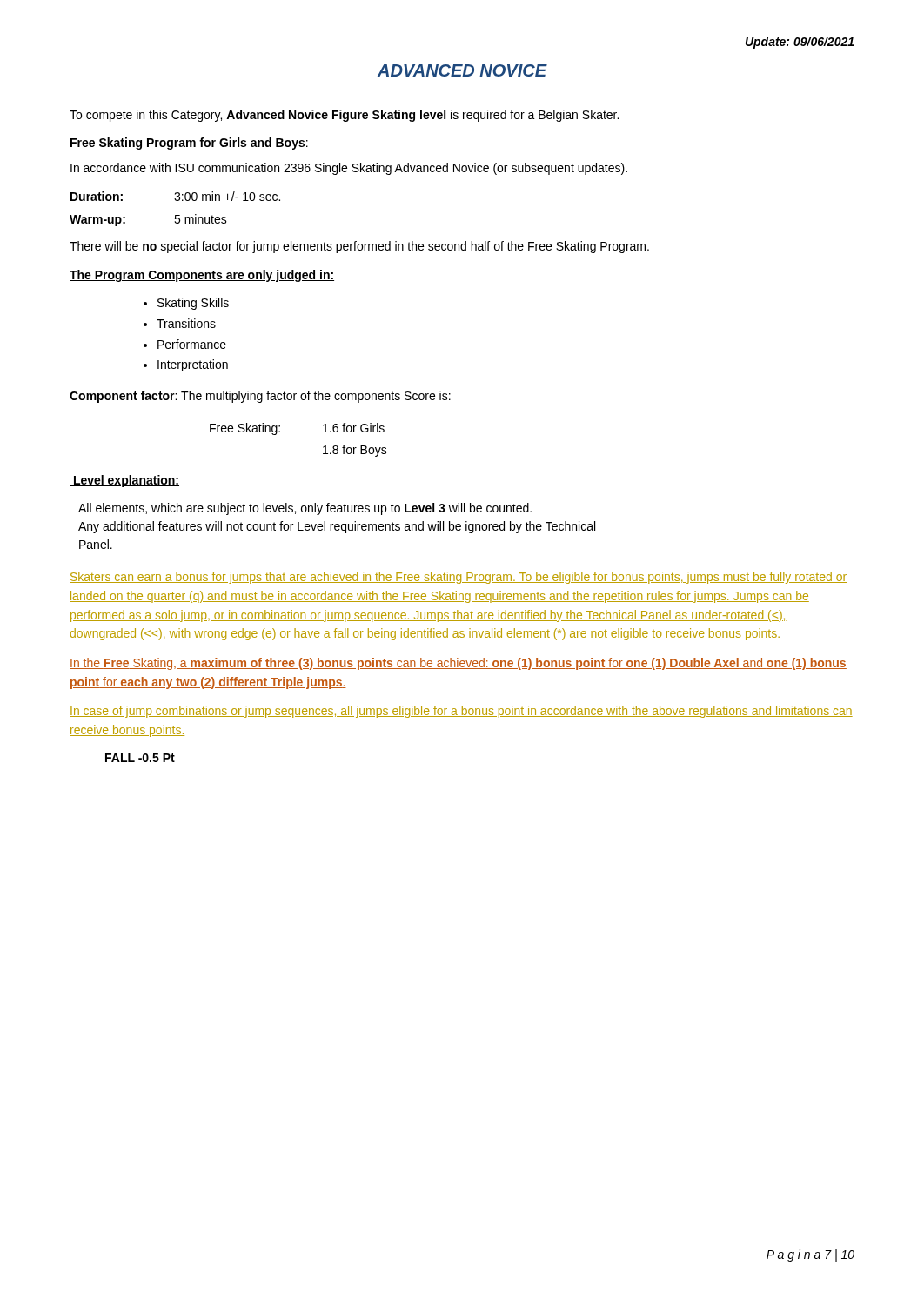Select the text block starting "The Program Components"
The image size is (924, 1305).
(x=202, y=275)
